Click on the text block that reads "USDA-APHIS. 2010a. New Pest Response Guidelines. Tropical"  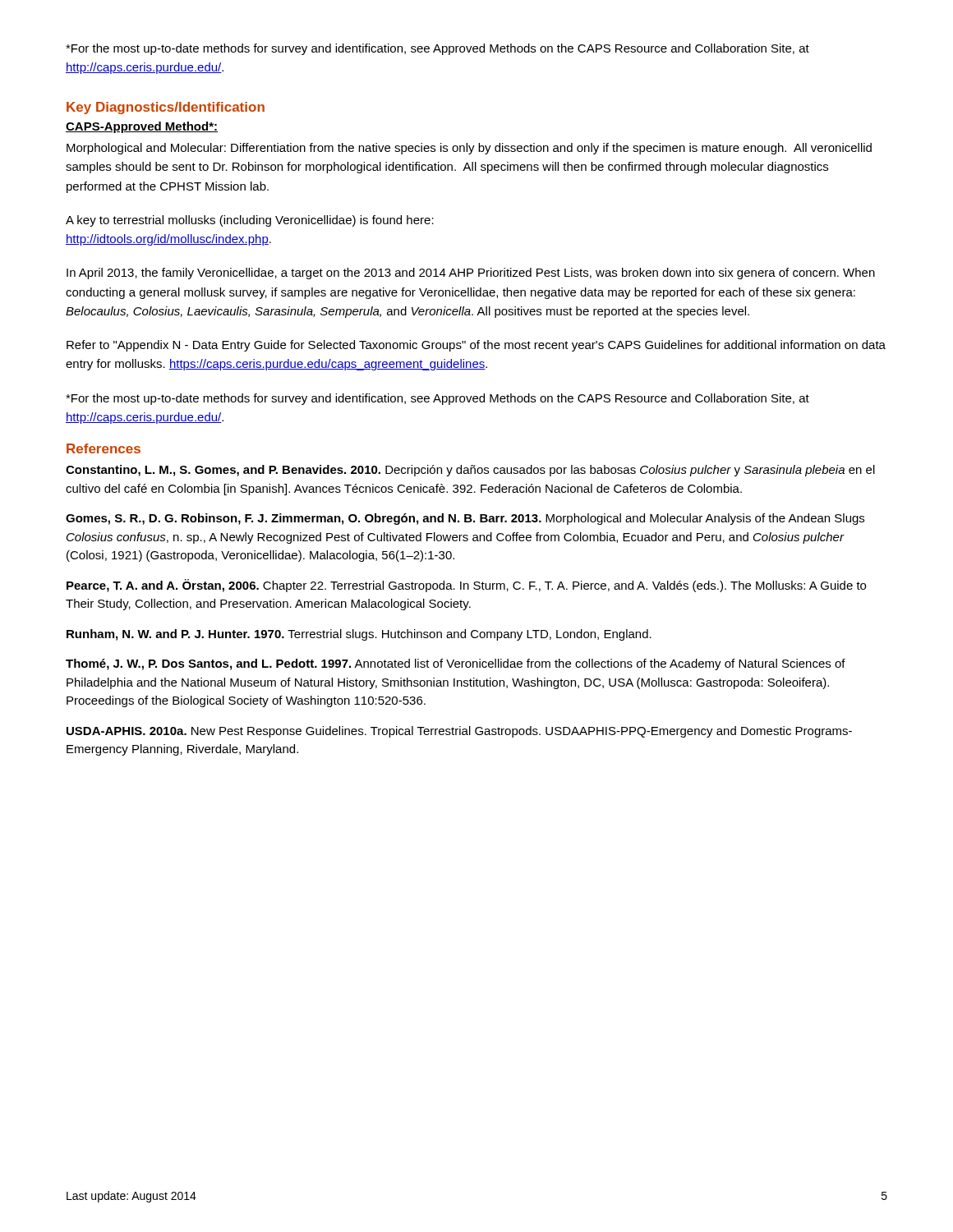coord(459,739)
